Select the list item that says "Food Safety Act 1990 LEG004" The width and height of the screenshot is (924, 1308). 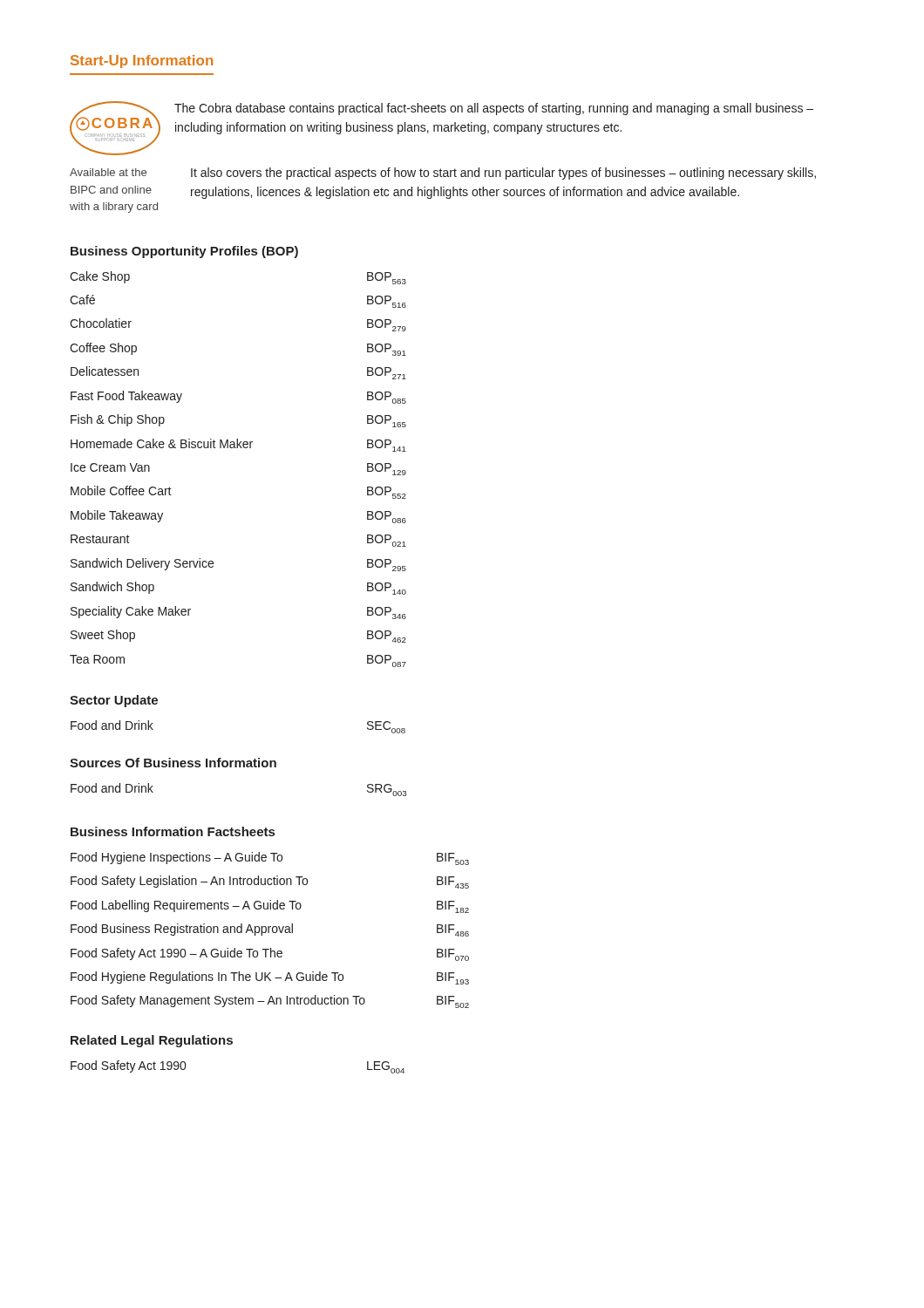122,1066
